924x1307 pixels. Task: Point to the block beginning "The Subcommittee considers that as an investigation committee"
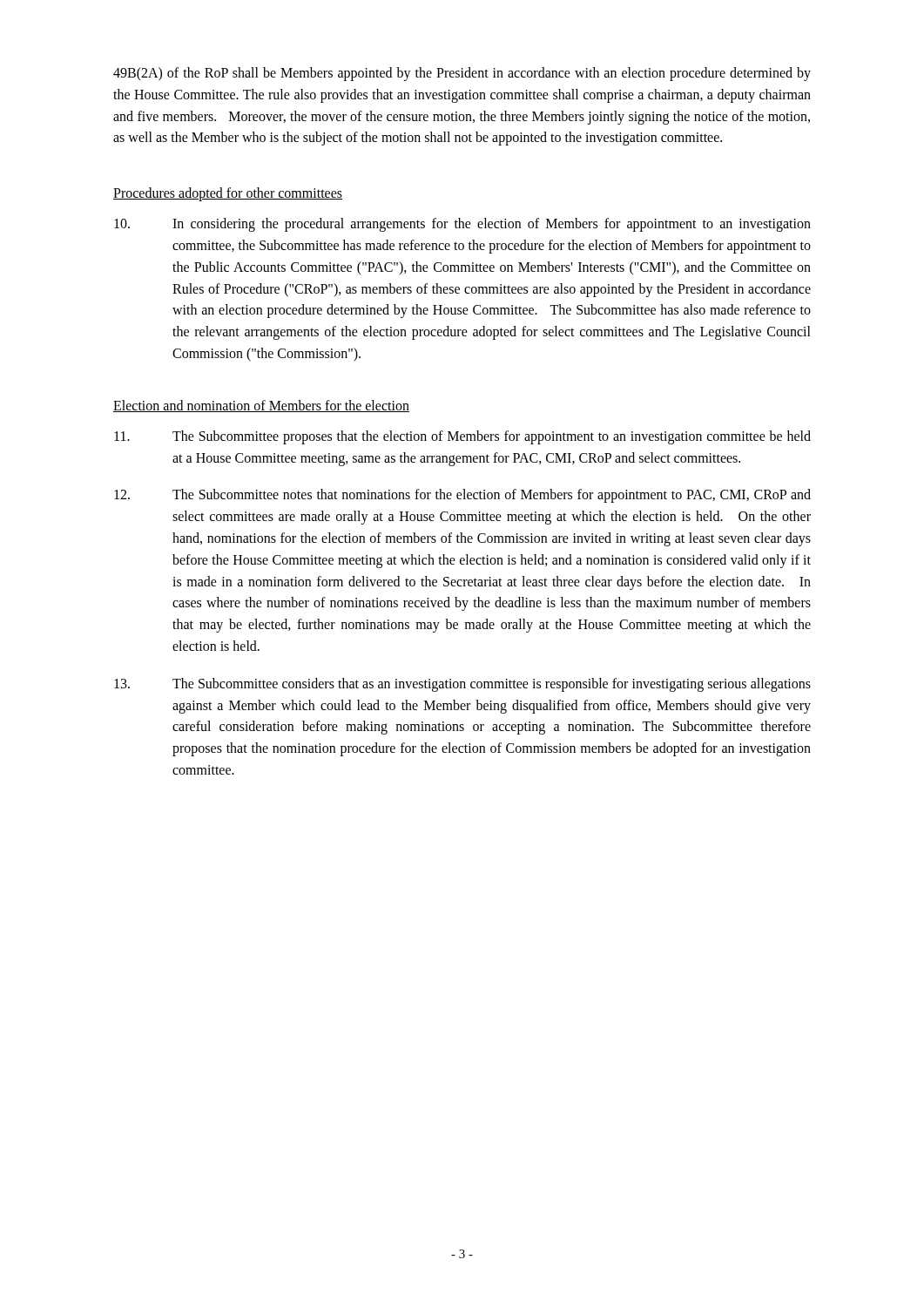coord(462,727)
